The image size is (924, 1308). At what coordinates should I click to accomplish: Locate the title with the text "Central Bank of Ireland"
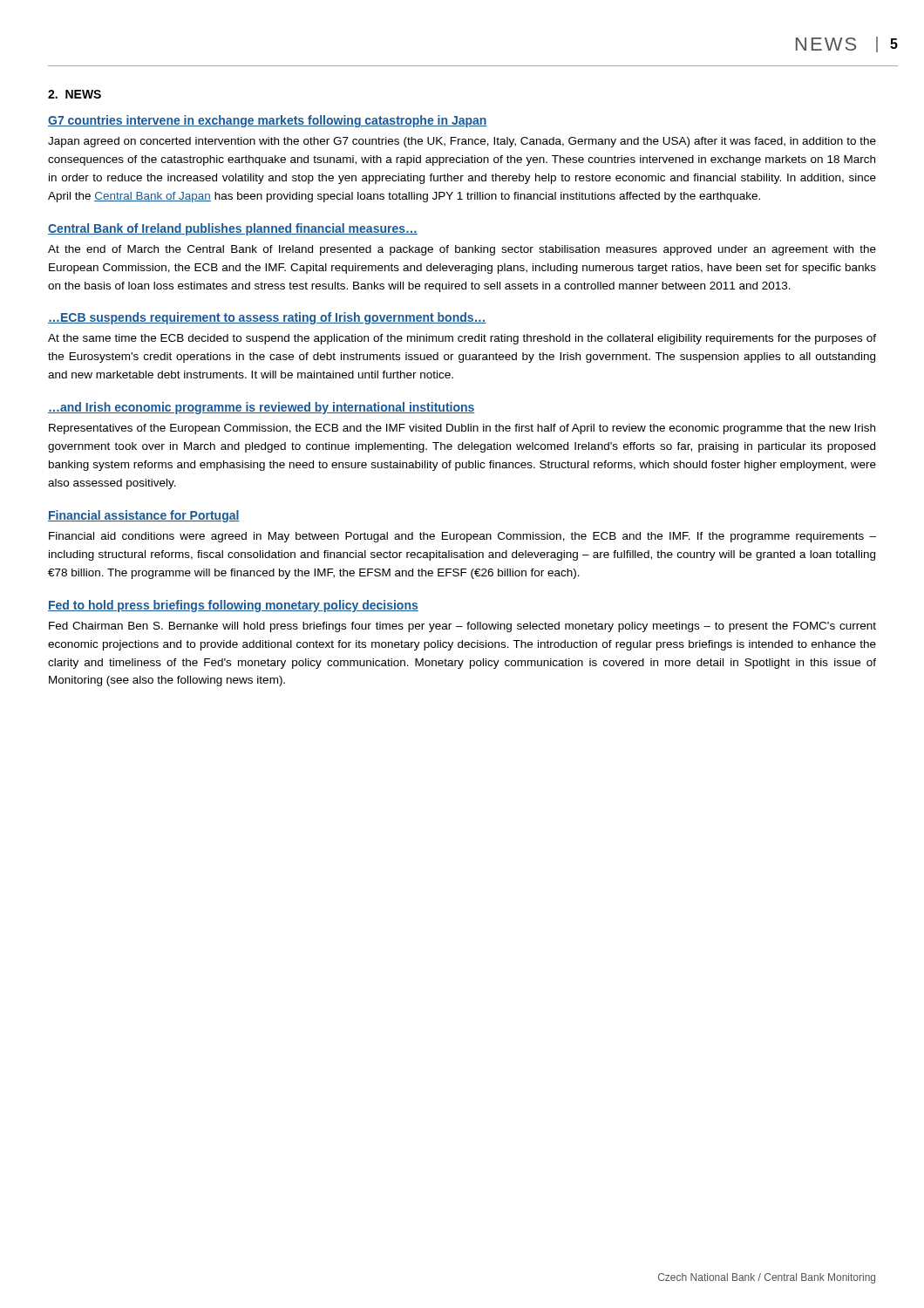tap(233, 228)
